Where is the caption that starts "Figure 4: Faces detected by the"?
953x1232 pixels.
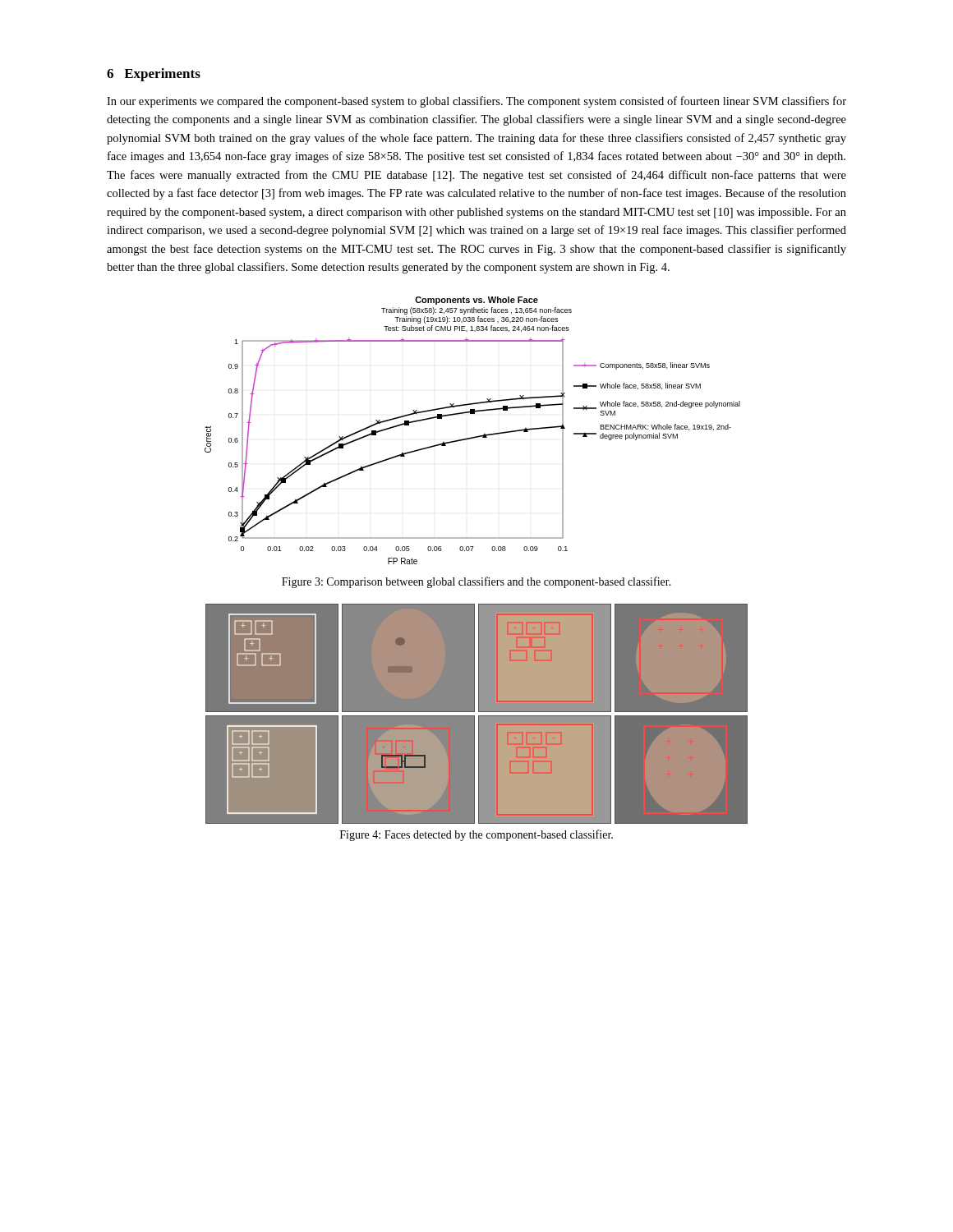coord(476,835)
